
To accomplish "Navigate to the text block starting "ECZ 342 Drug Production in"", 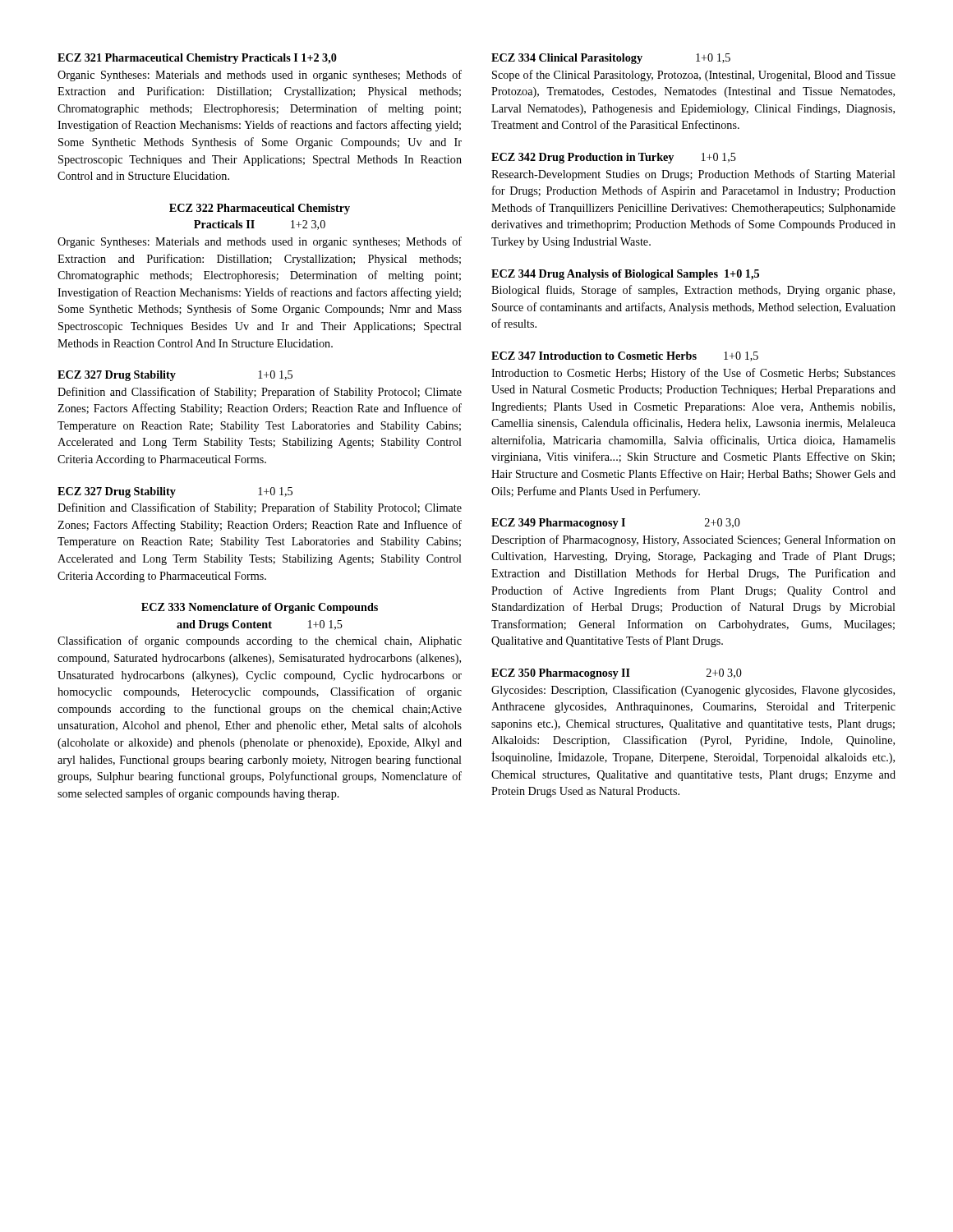I will coord(693,199).
